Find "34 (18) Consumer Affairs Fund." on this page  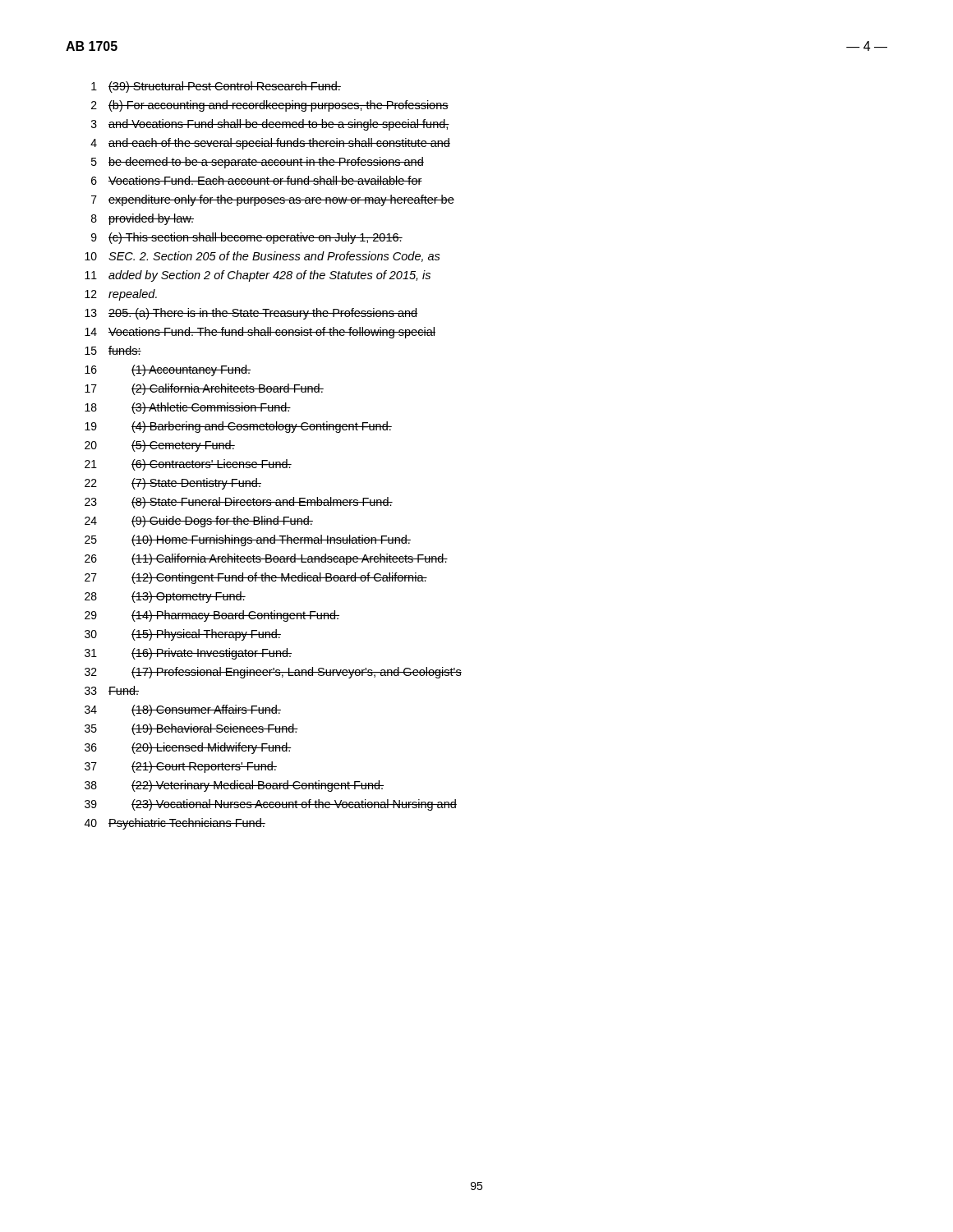(173, 710)
